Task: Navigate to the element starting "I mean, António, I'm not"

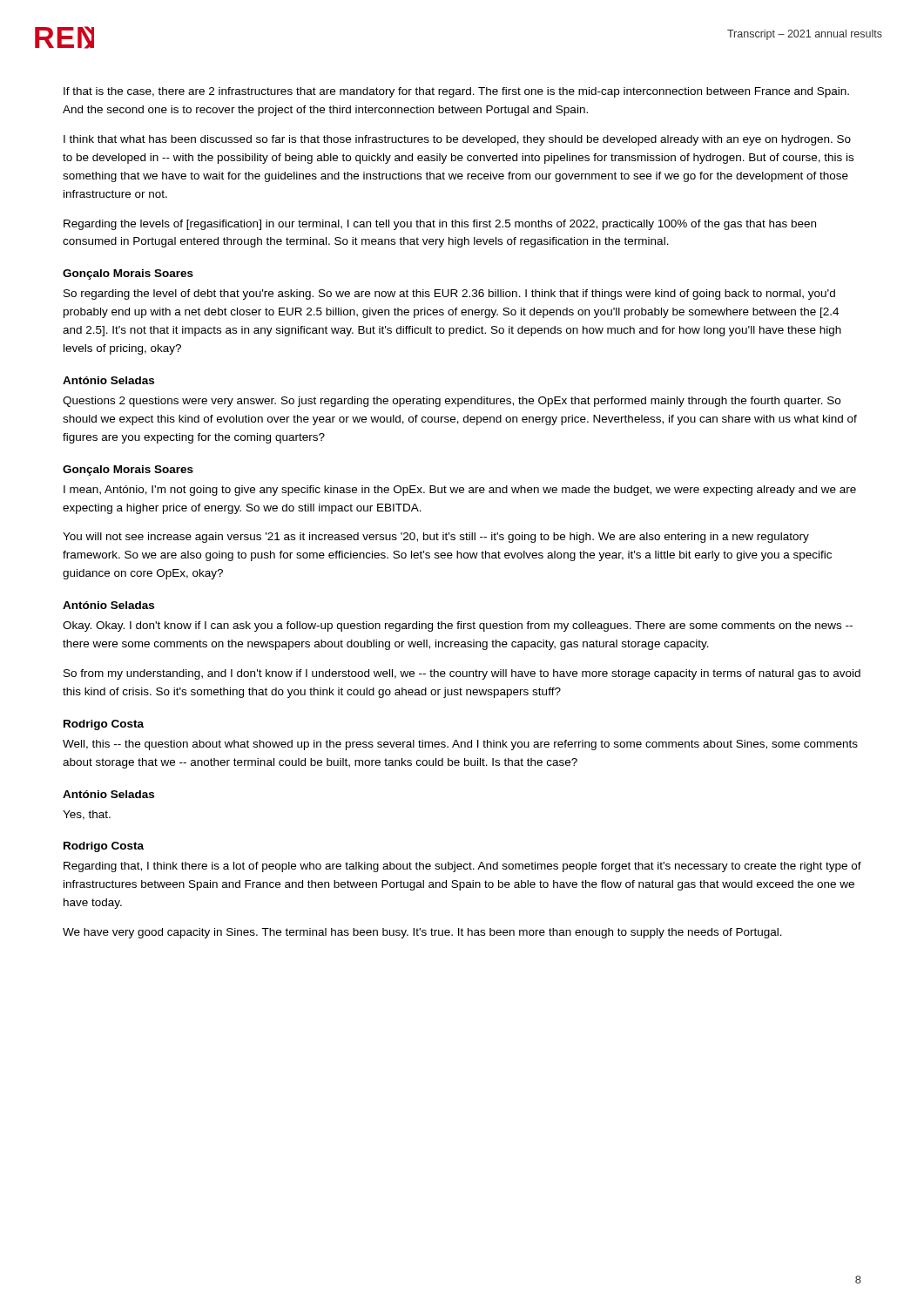Action: pyautogui.click(x=460, y=498)
